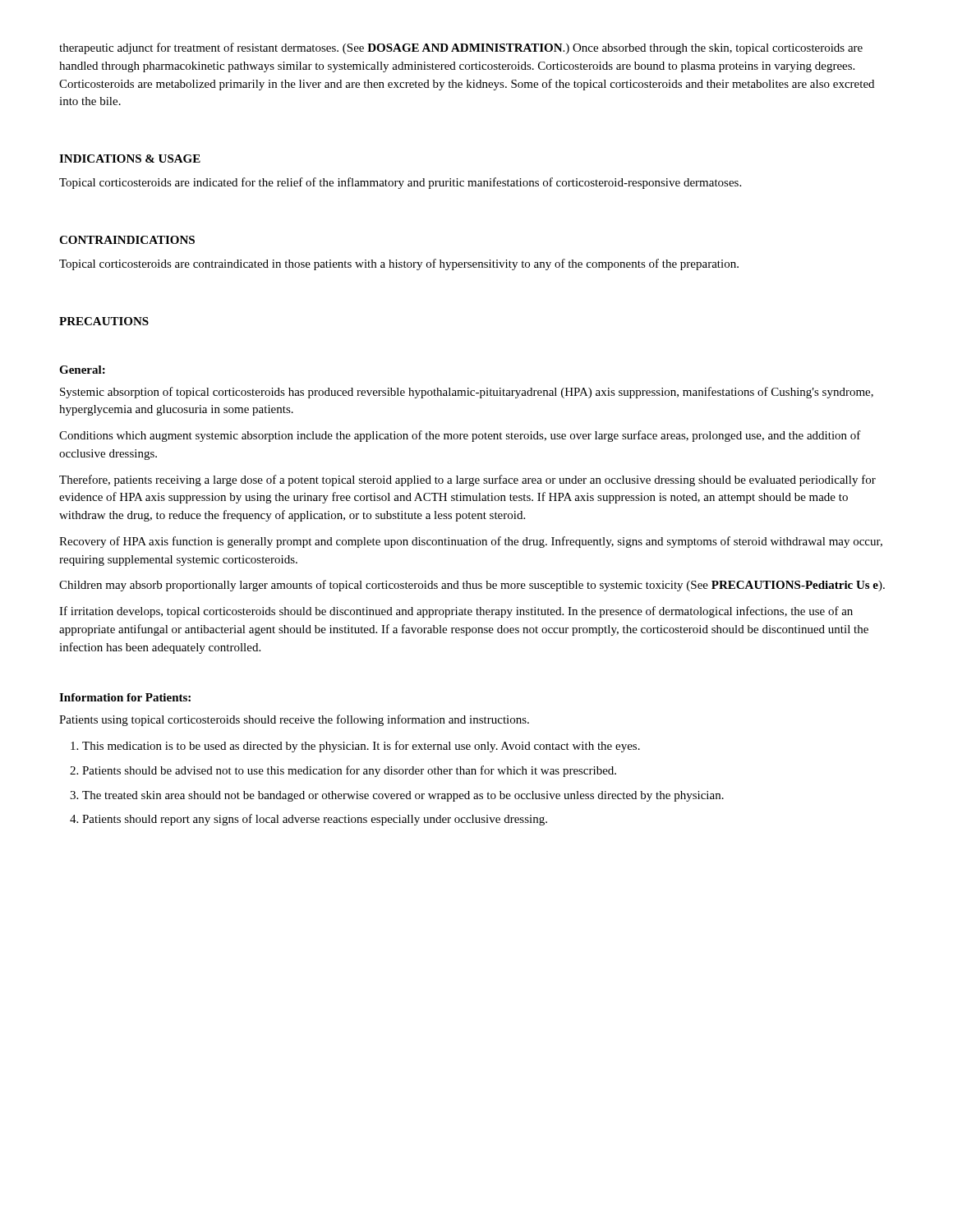Find the block on this page that starts "therapeutic adjunct for treatment of resistant dermatoses."

[x=476, y=75]
